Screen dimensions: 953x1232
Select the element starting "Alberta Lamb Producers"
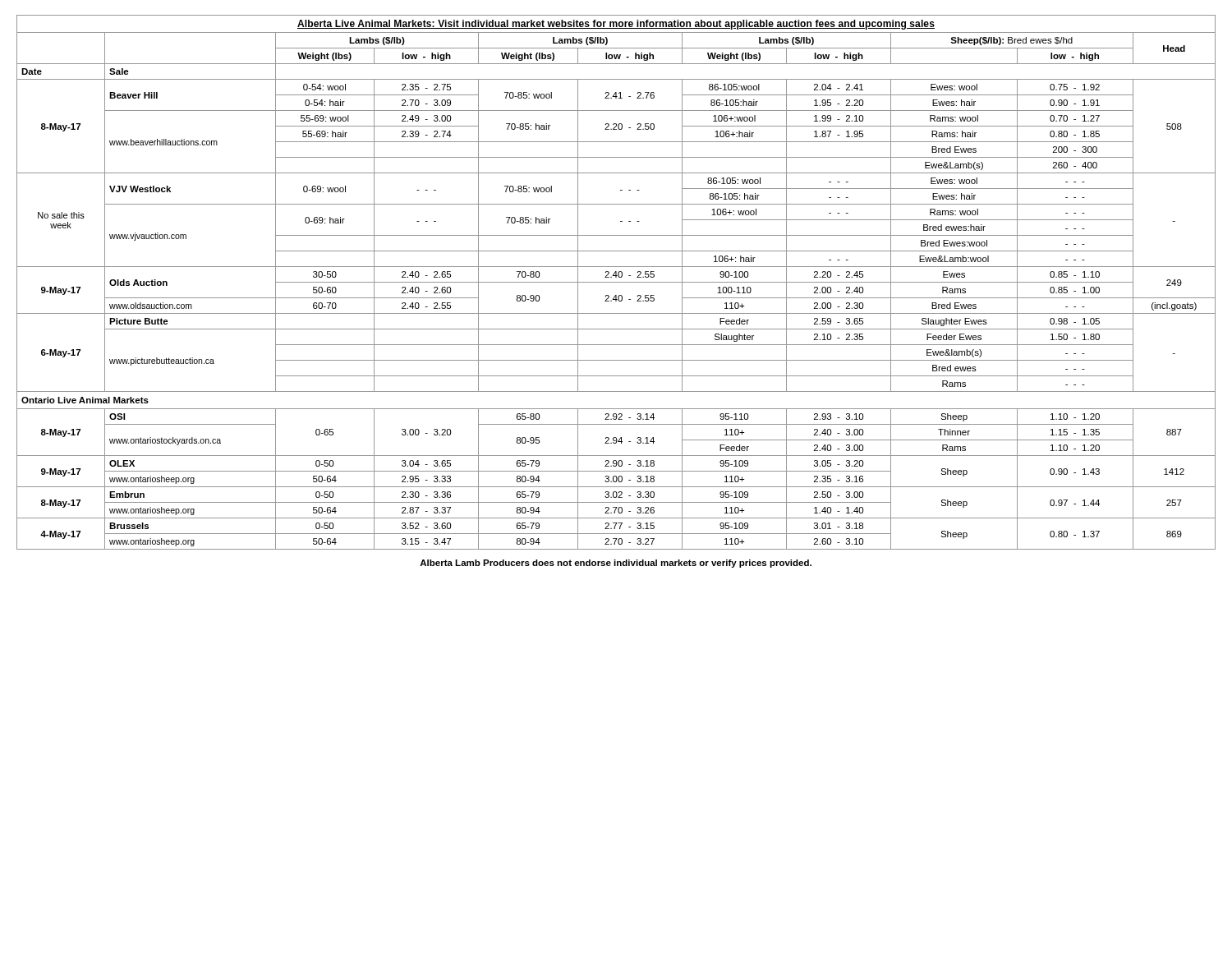(x=616, y=563)
